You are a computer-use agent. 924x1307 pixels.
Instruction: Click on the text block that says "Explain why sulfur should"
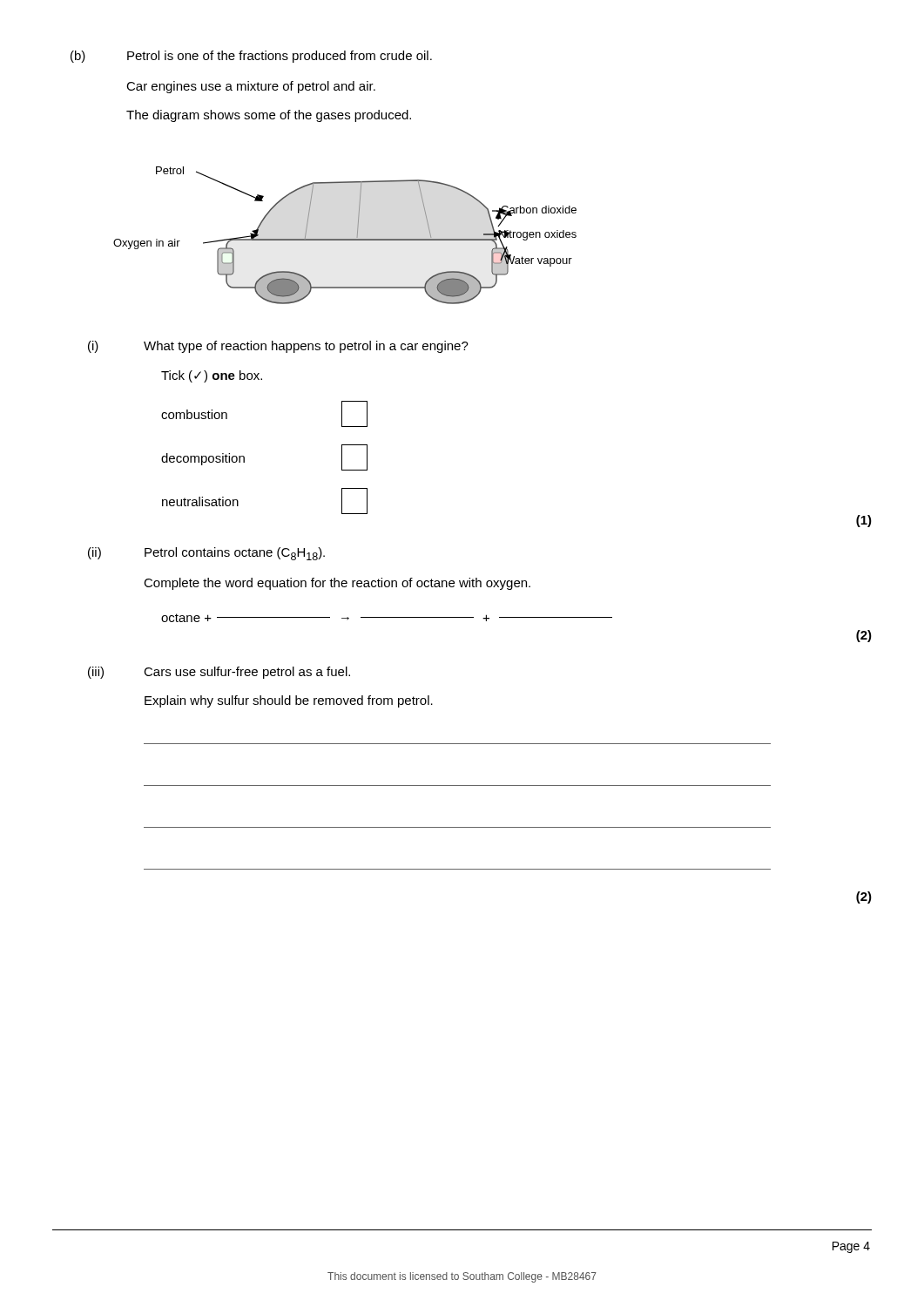[x=289, y=700]
